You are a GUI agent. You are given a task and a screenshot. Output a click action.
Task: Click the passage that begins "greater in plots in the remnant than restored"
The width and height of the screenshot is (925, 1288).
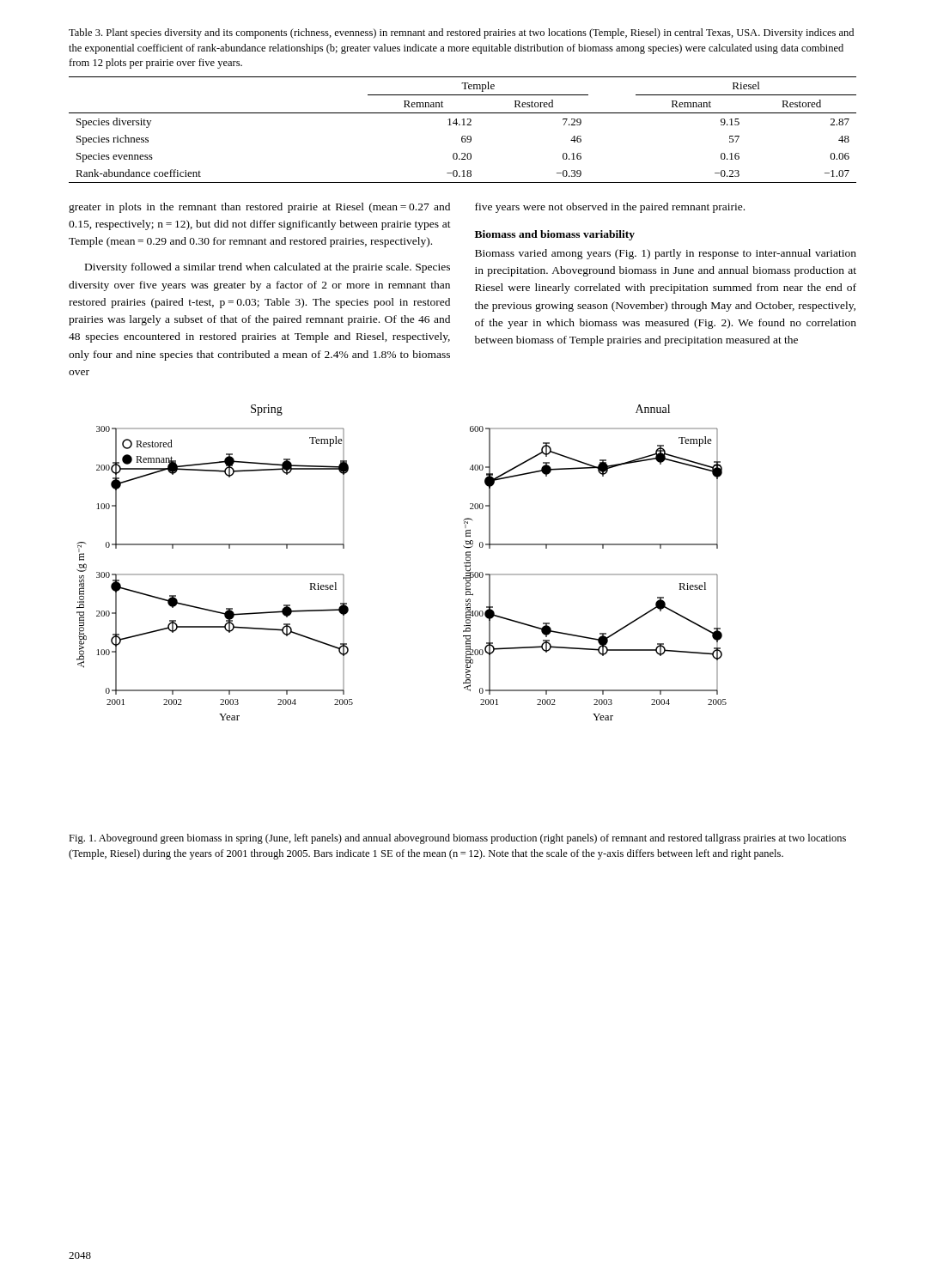click(260, 223)
